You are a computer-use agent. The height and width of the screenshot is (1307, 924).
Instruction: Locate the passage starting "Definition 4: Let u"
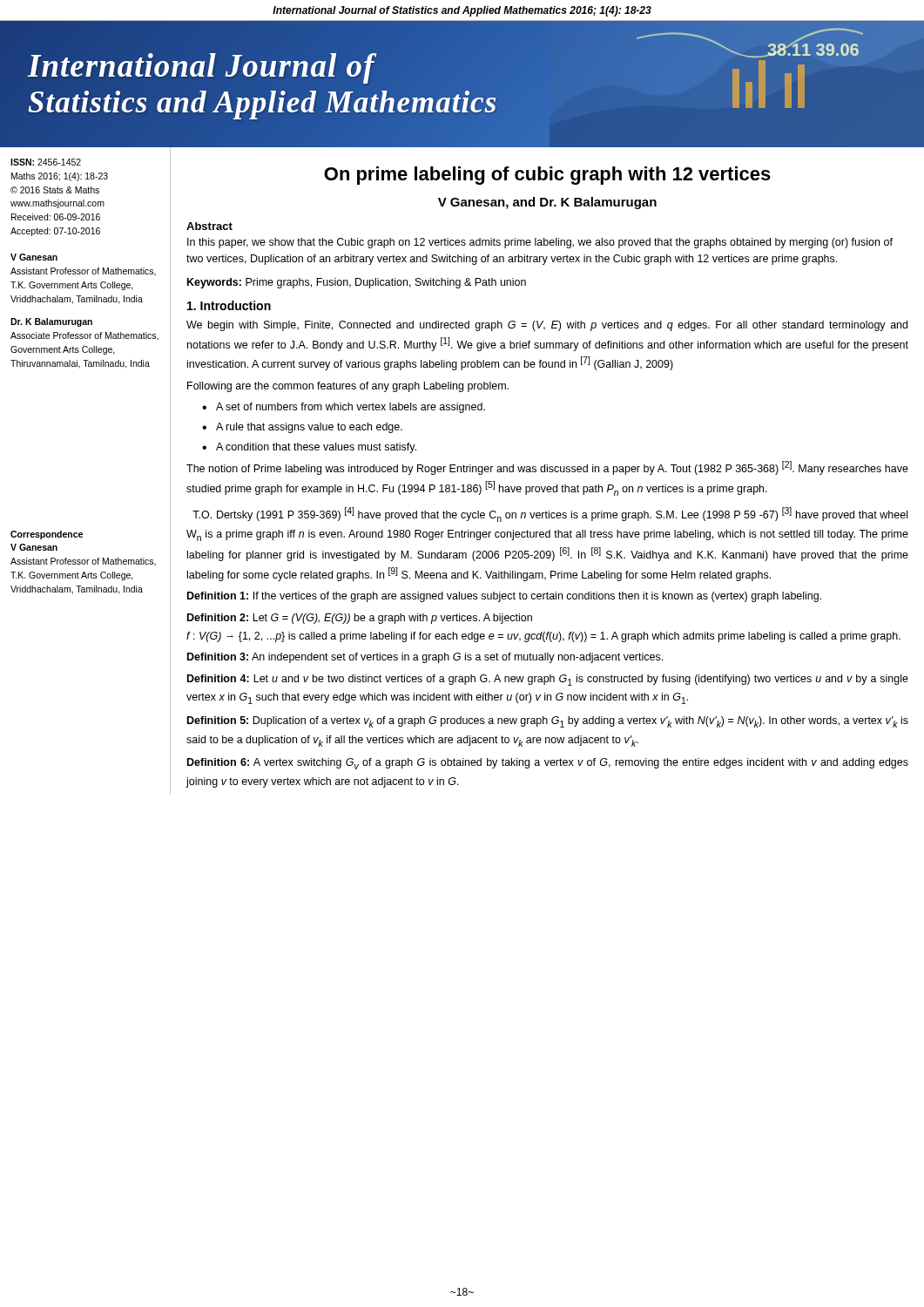click(547, 689)
